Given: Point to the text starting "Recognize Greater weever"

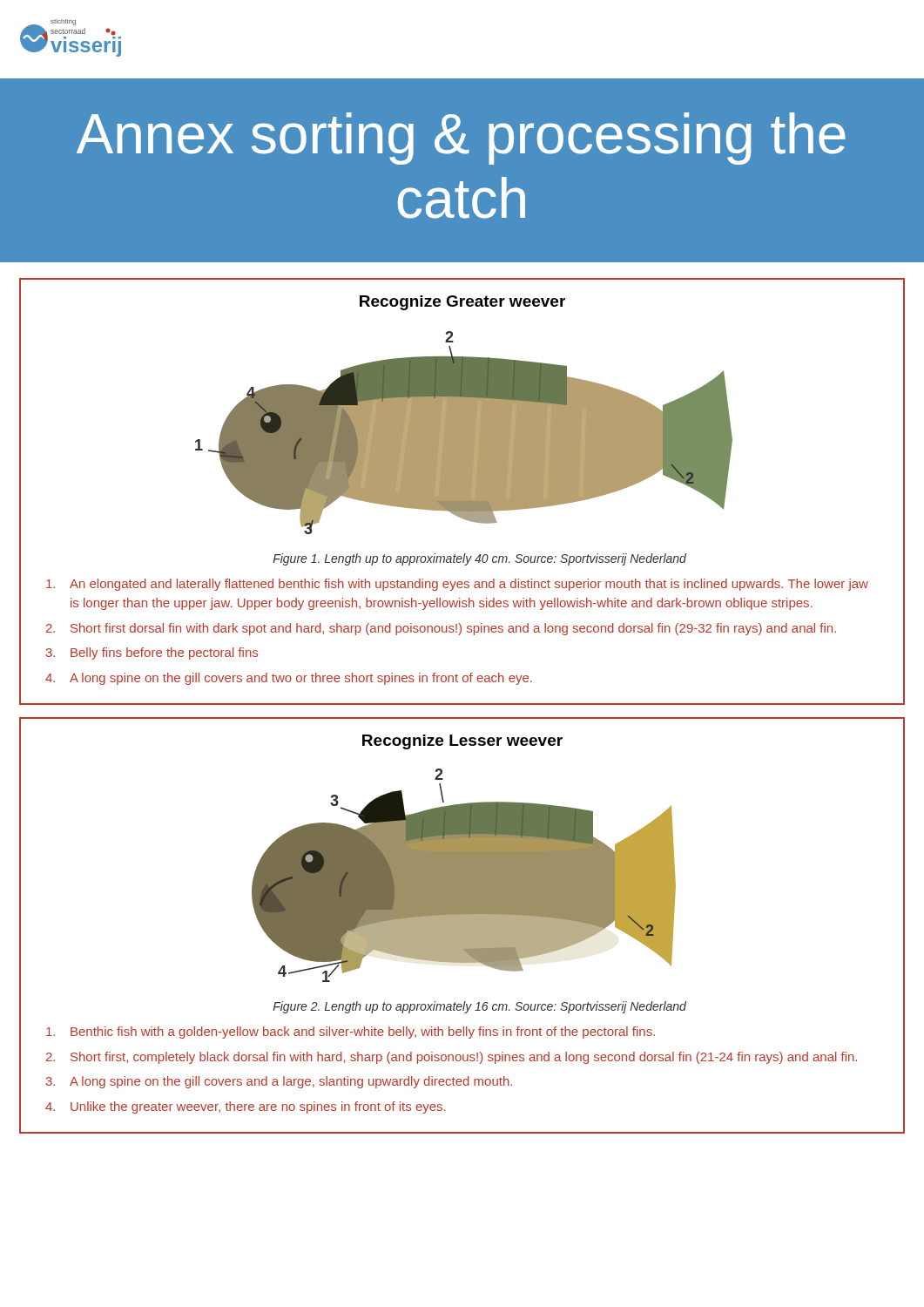Looking at the screenshot, I should [x=462, y=301].
